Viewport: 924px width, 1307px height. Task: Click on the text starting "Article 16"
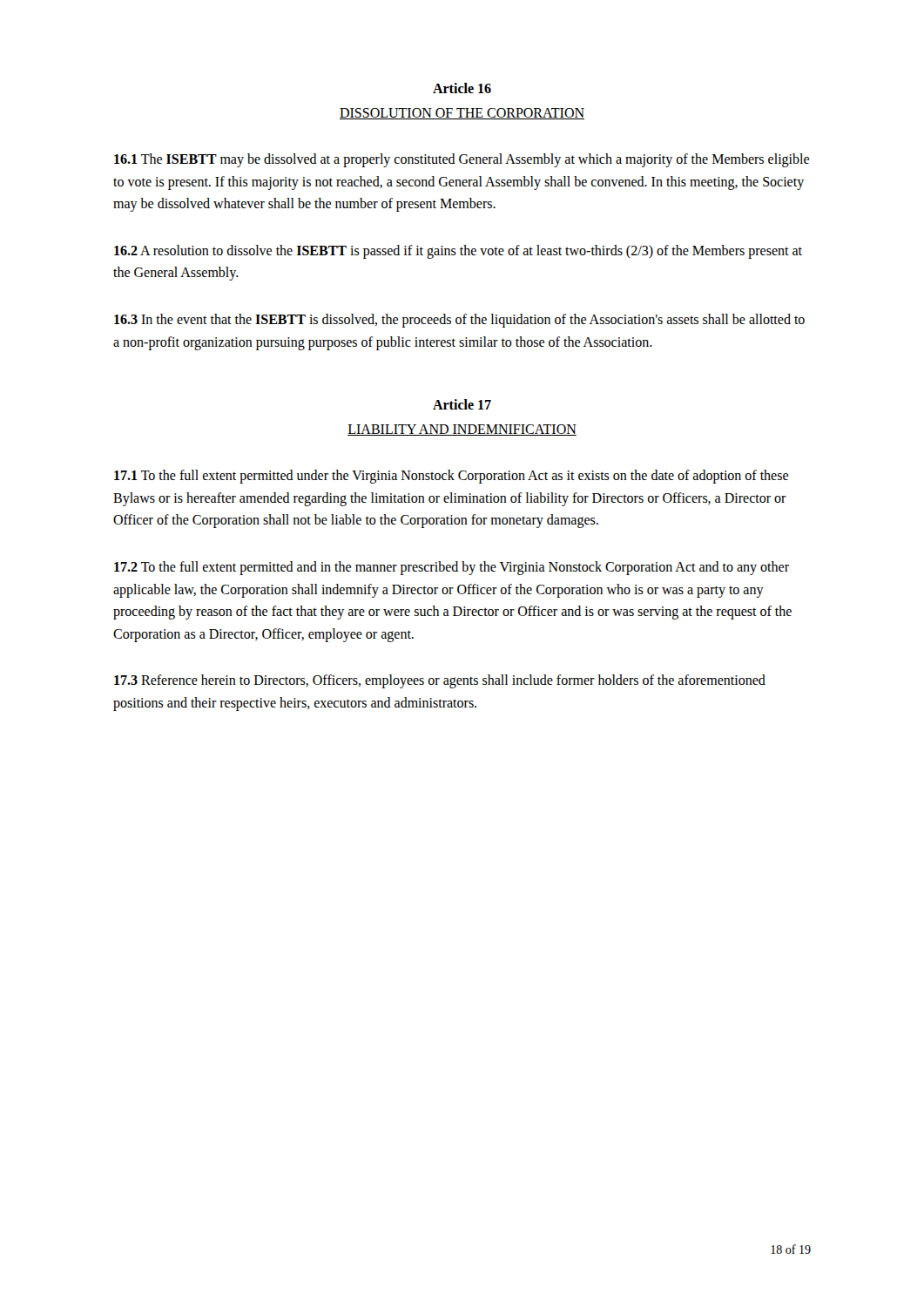pos(462,88)
